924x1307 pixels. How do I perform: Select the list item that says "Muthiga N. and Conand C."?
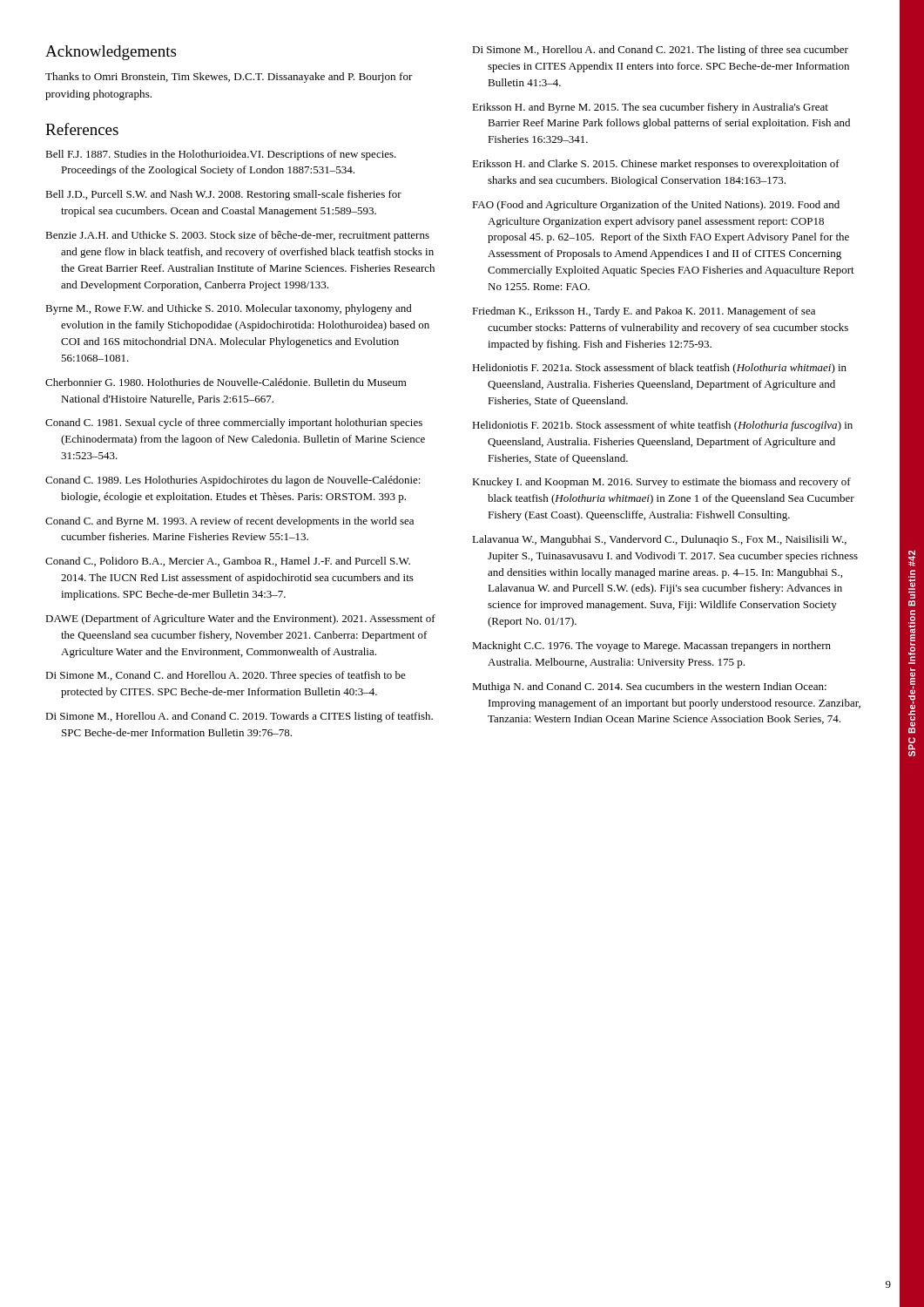667,702
